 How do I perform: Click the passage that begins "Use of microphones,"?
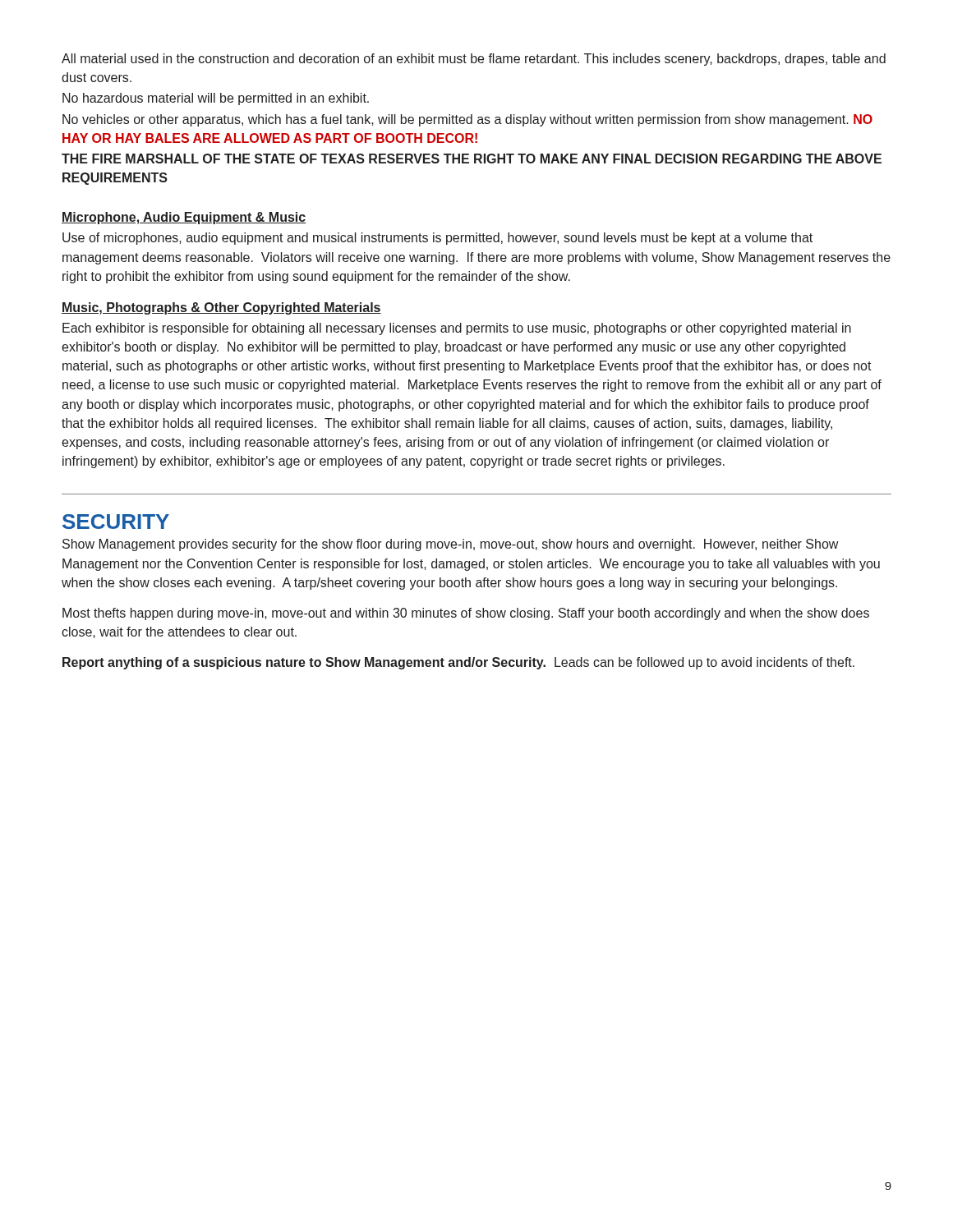(476, 257)
